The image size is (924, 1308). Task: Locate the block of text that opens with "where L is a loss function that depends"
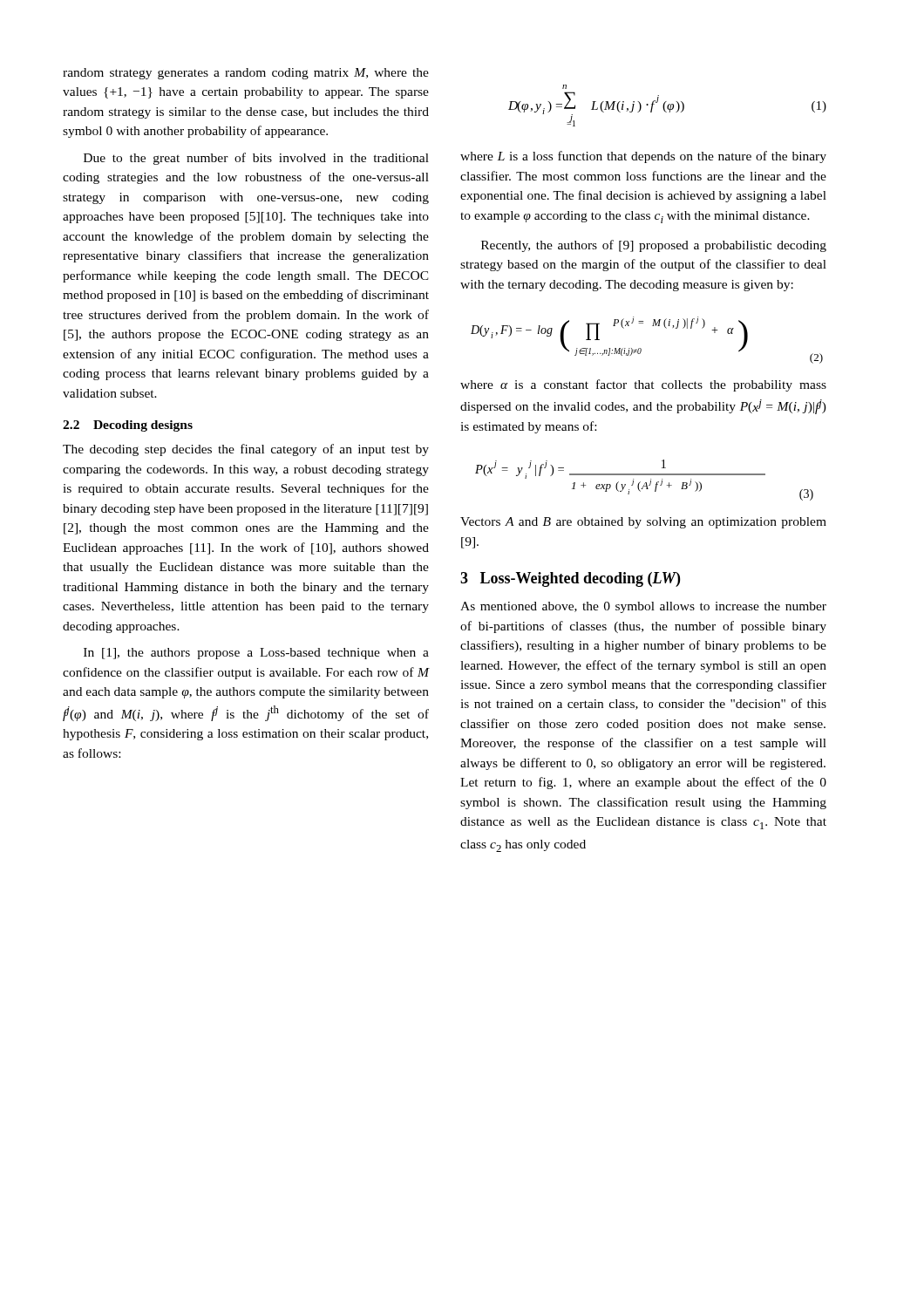[643, 188]
